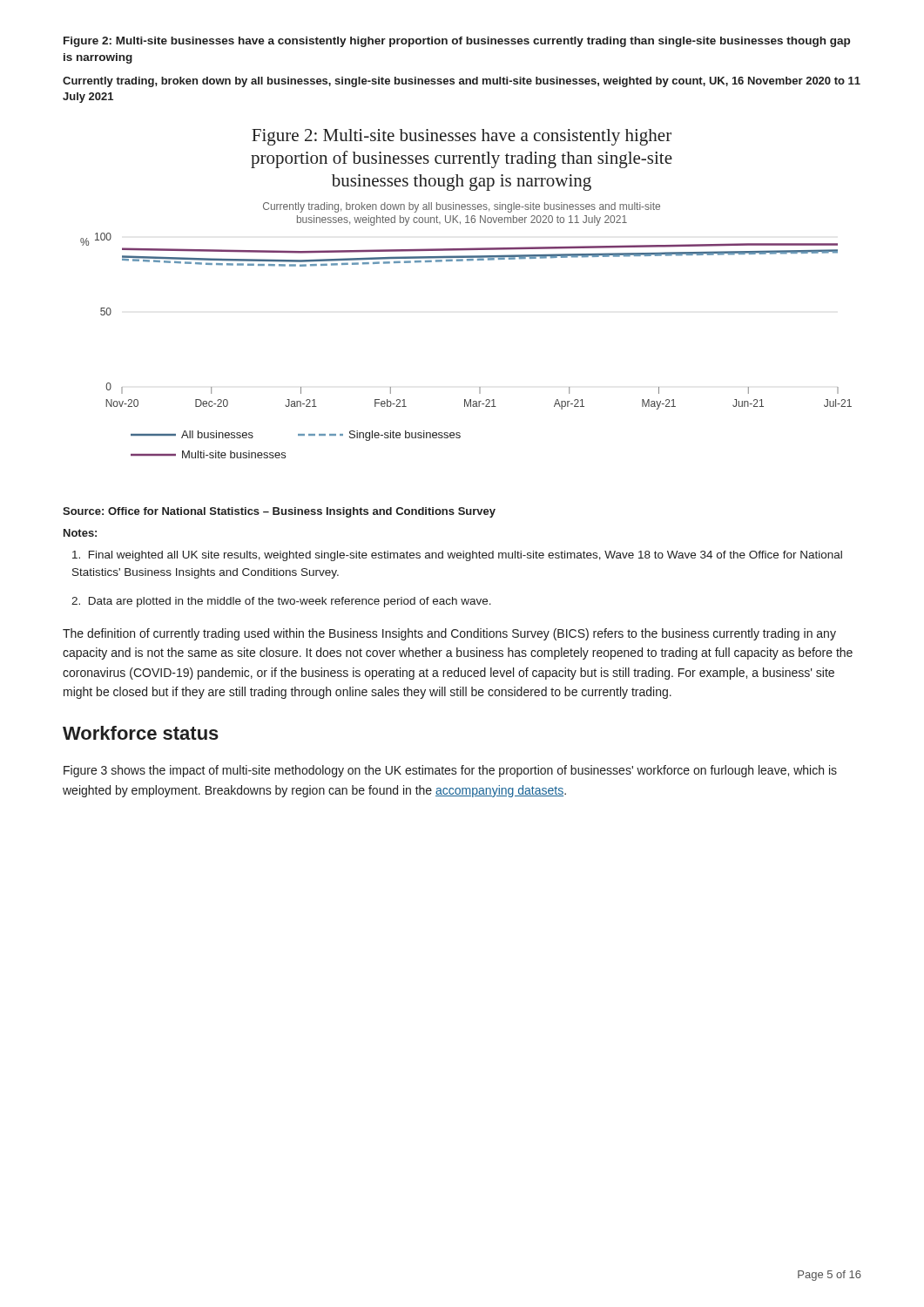
Task: Click the passage that begins "Final weighted all UK"
Action: [x=457, y=564]
